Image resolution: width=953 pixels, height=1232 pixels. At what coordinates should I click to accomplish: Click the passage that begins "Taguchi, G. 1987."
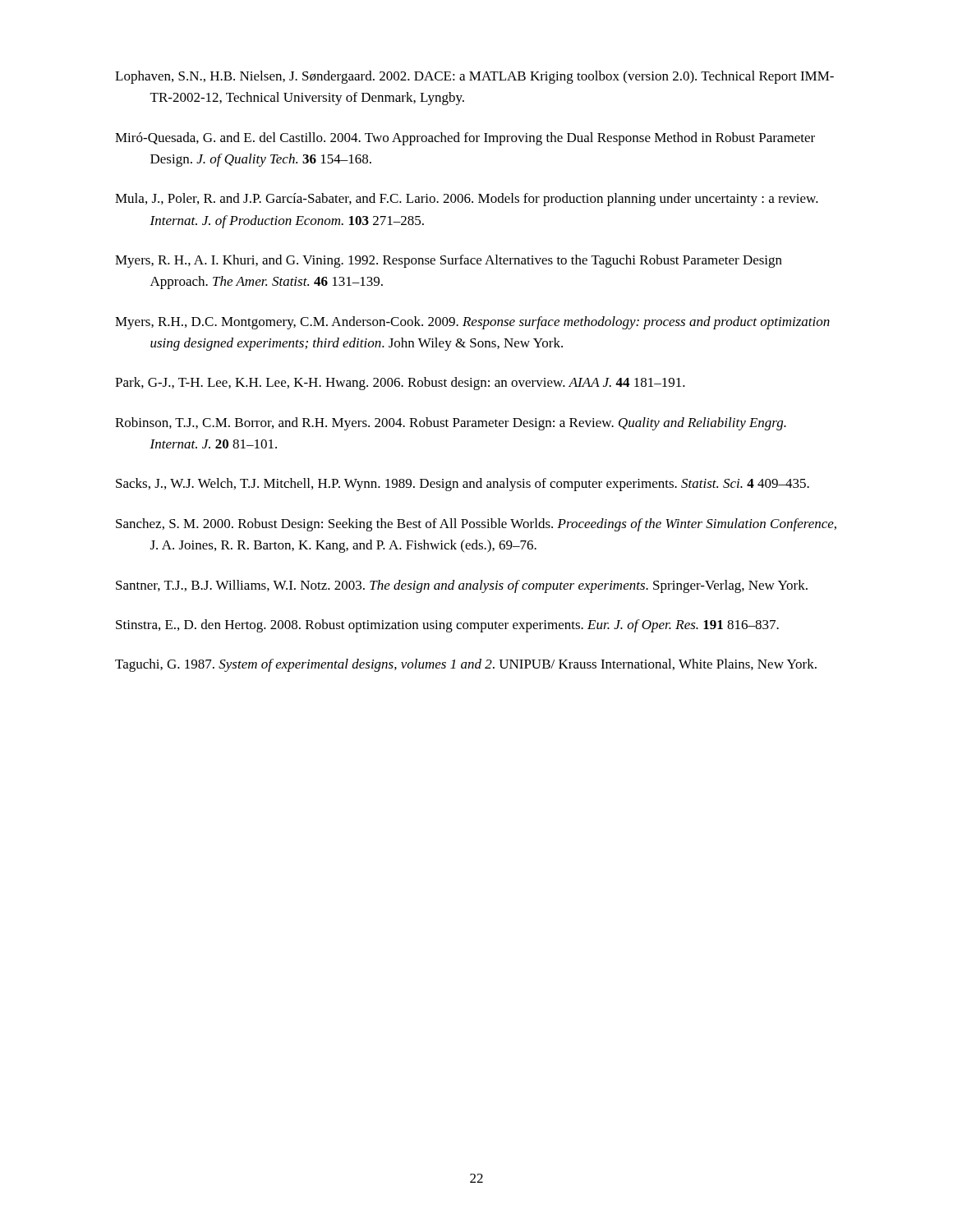pos(466,664)
